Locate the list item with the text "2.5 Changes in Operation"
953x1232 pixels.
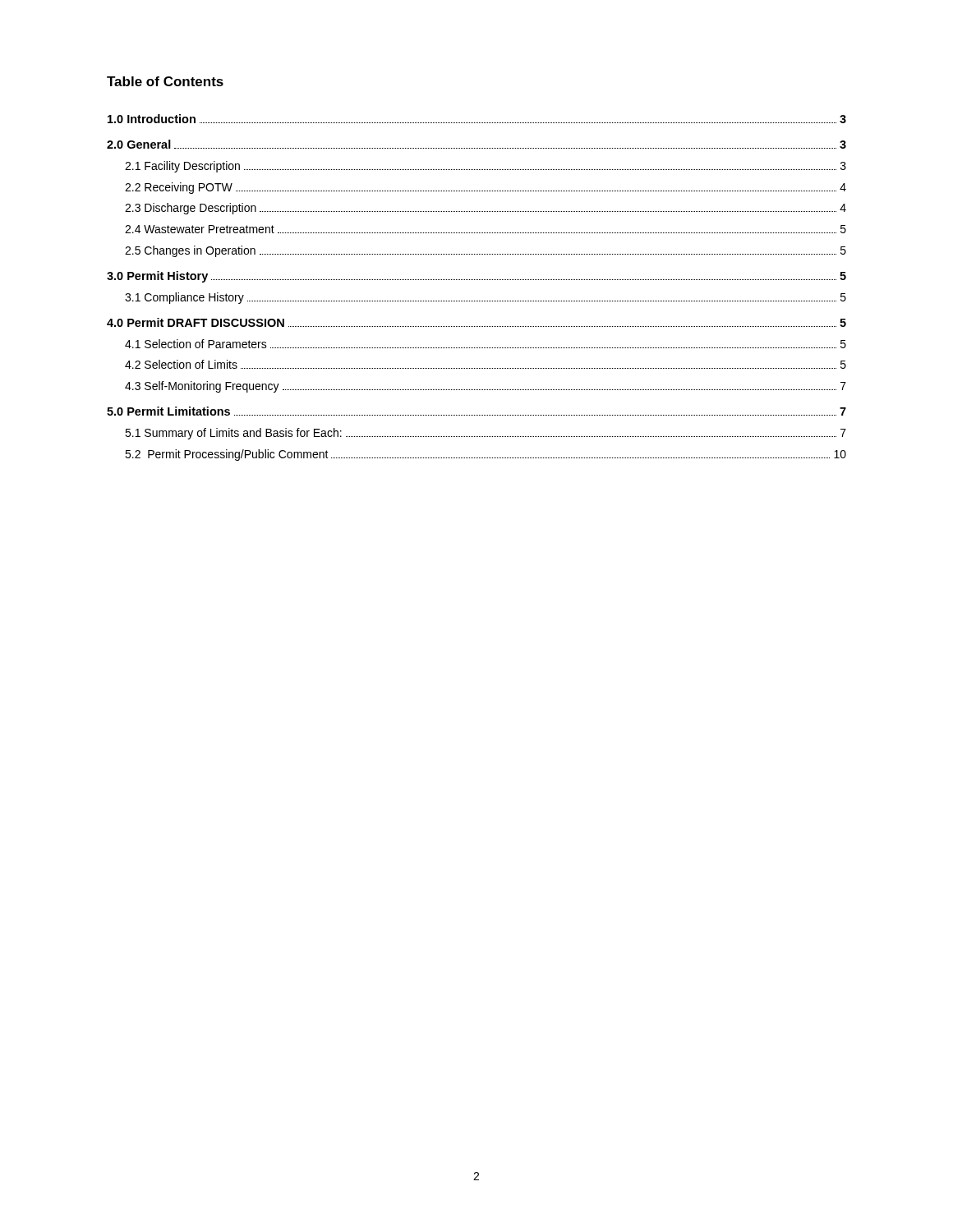pyautogui.click(x=486, y=251)
